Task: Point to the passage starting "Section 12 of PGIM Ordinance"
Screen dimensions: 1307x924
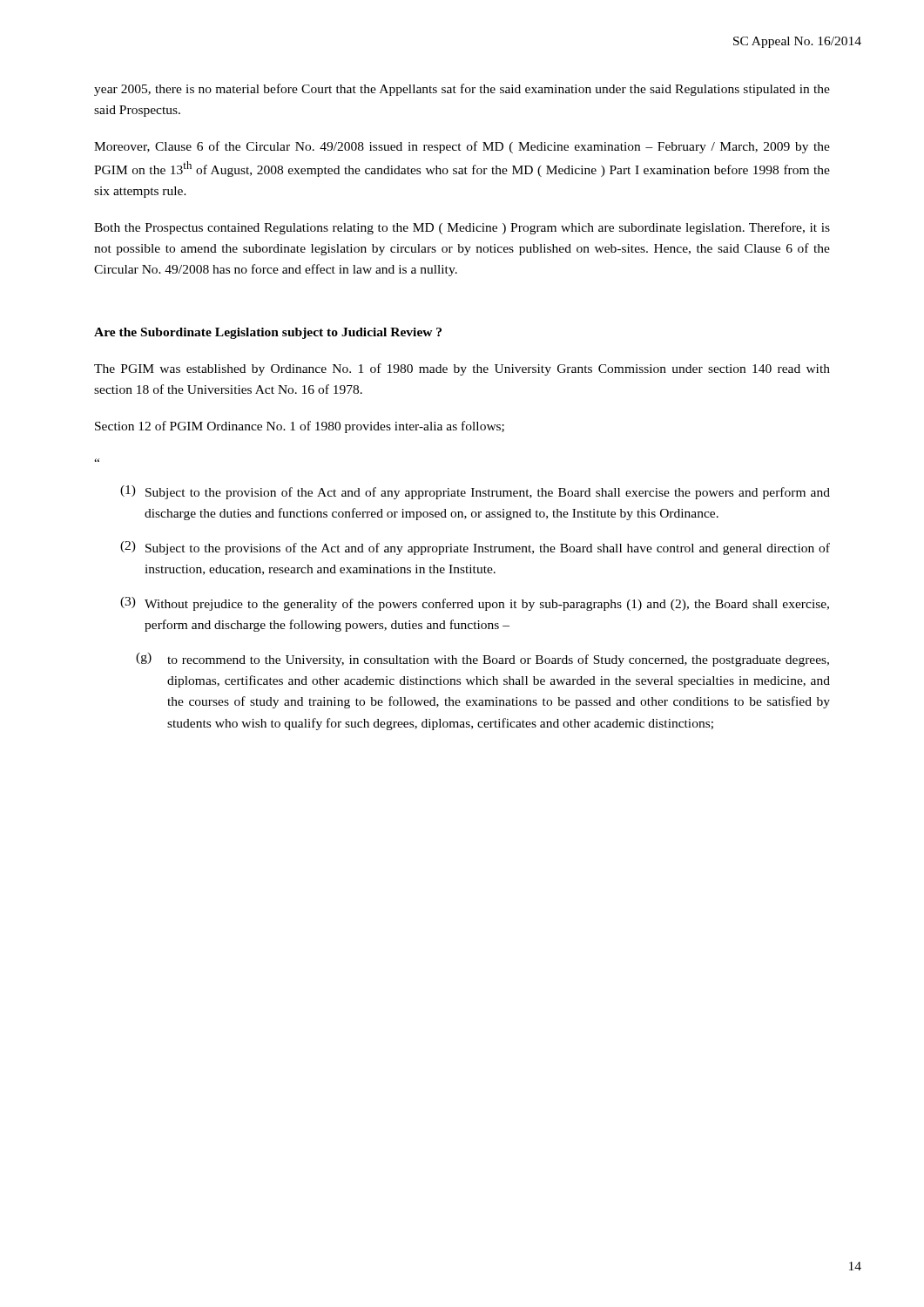Action: (300, 426)
